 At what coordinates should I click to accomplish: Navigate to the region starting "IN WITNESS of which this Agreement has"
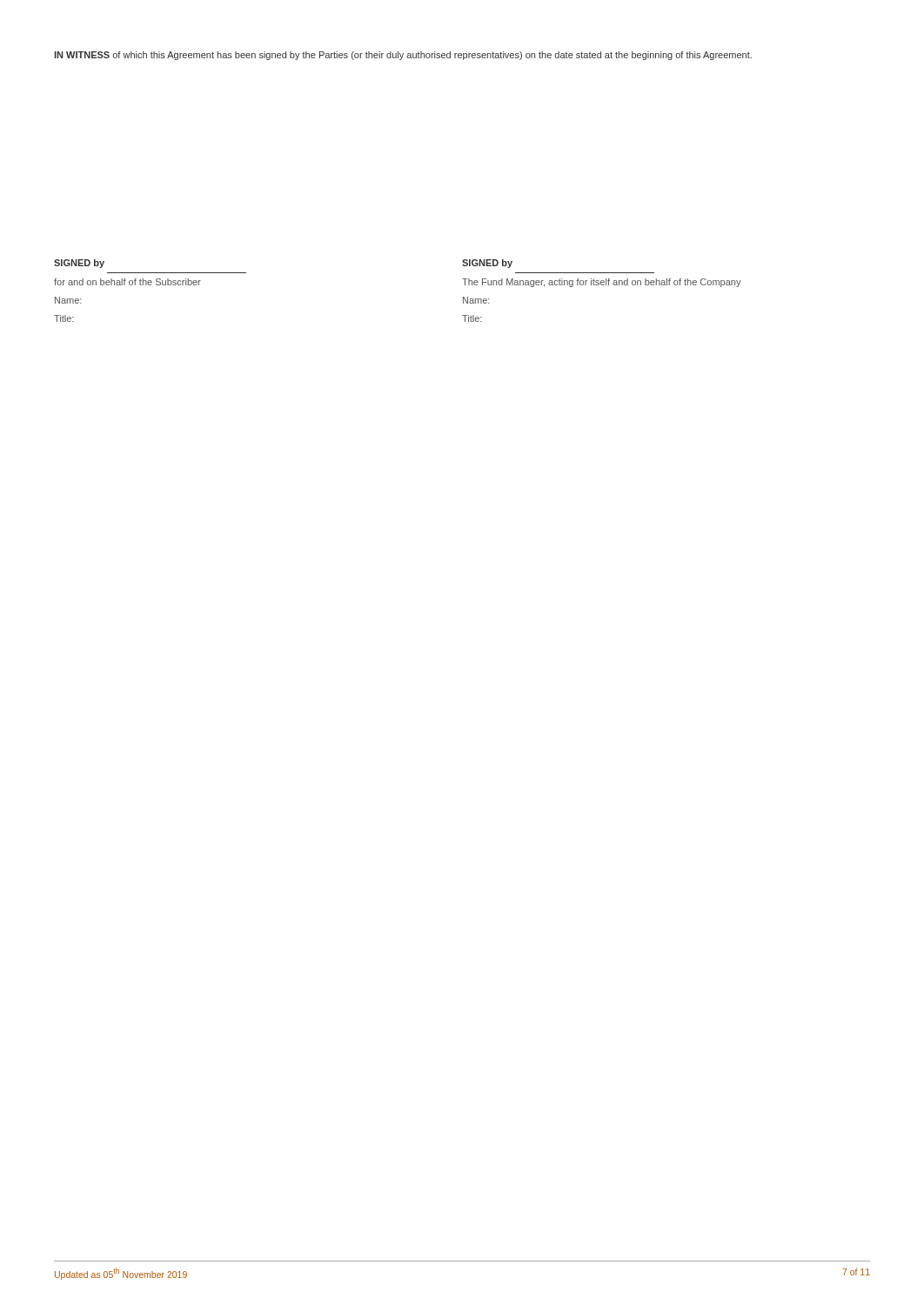point(403,55)
